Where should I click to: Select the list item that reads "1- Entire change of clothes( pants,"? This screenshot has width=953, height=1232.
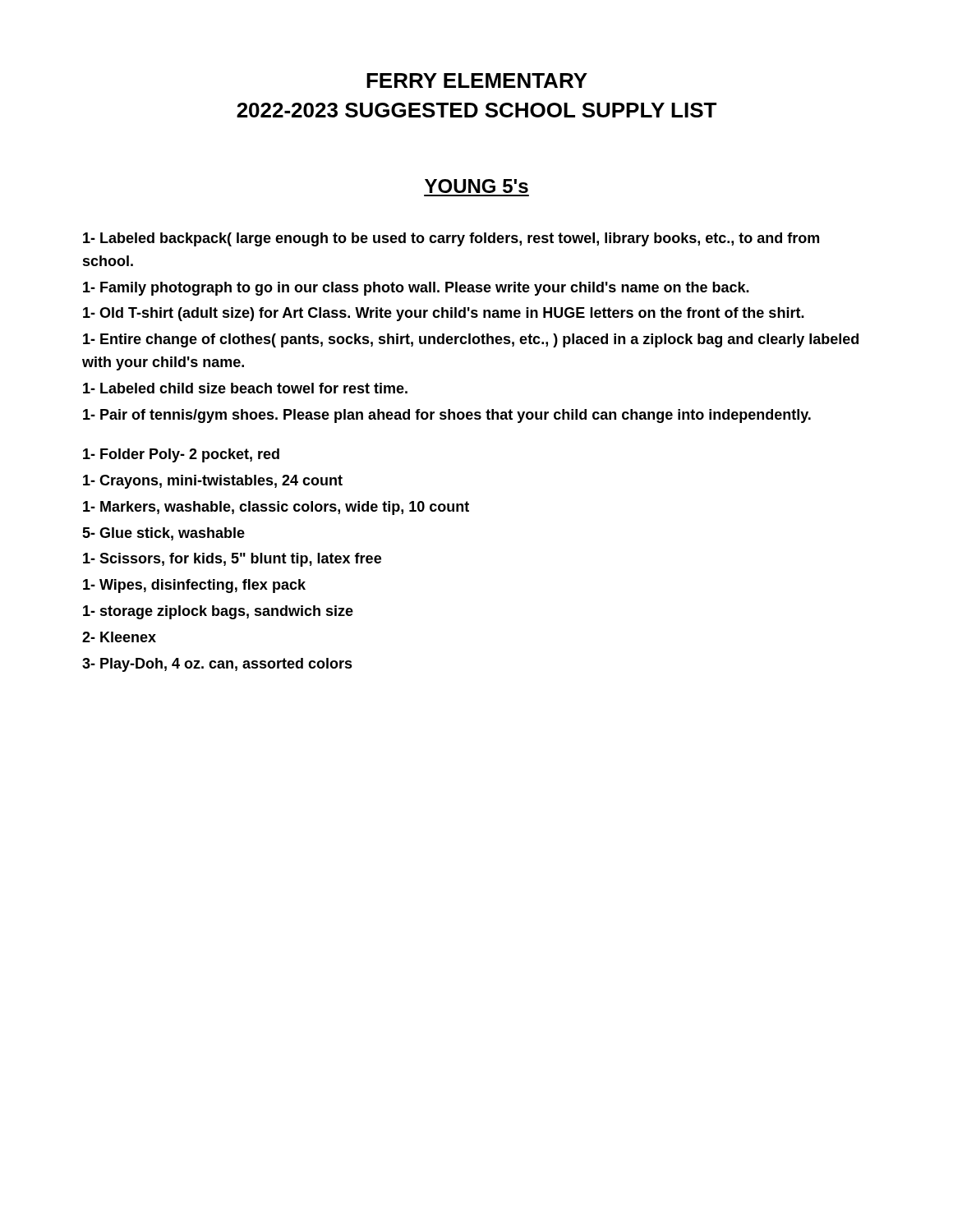(475, 351)
